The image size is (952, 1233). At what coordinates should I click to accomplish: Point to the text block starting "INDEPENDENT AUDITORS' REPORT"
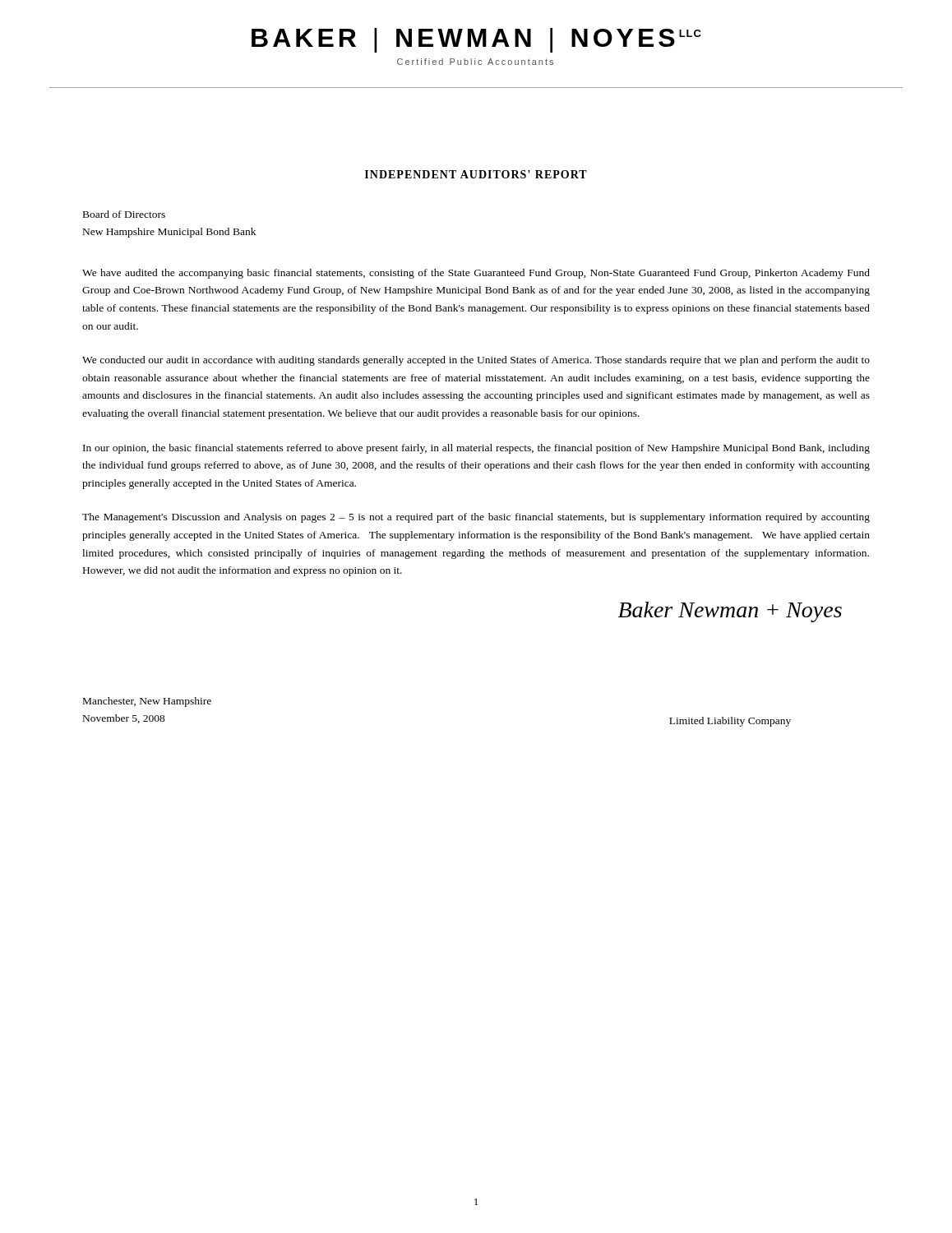(476, 175)
